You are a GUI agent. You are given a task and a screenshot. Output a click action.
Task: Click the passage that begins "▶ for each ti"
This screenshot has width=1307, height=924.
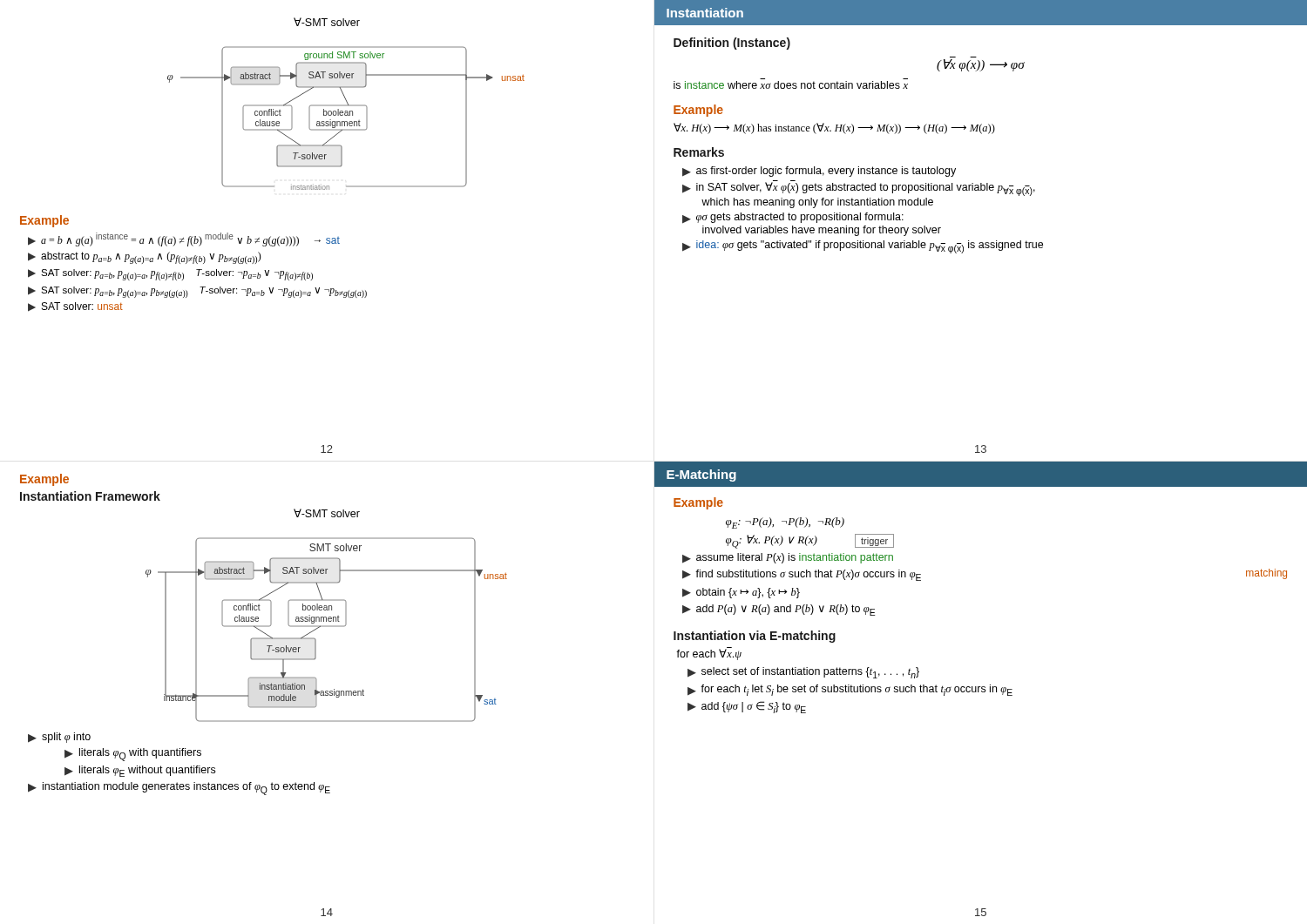(x=850, y=690)
